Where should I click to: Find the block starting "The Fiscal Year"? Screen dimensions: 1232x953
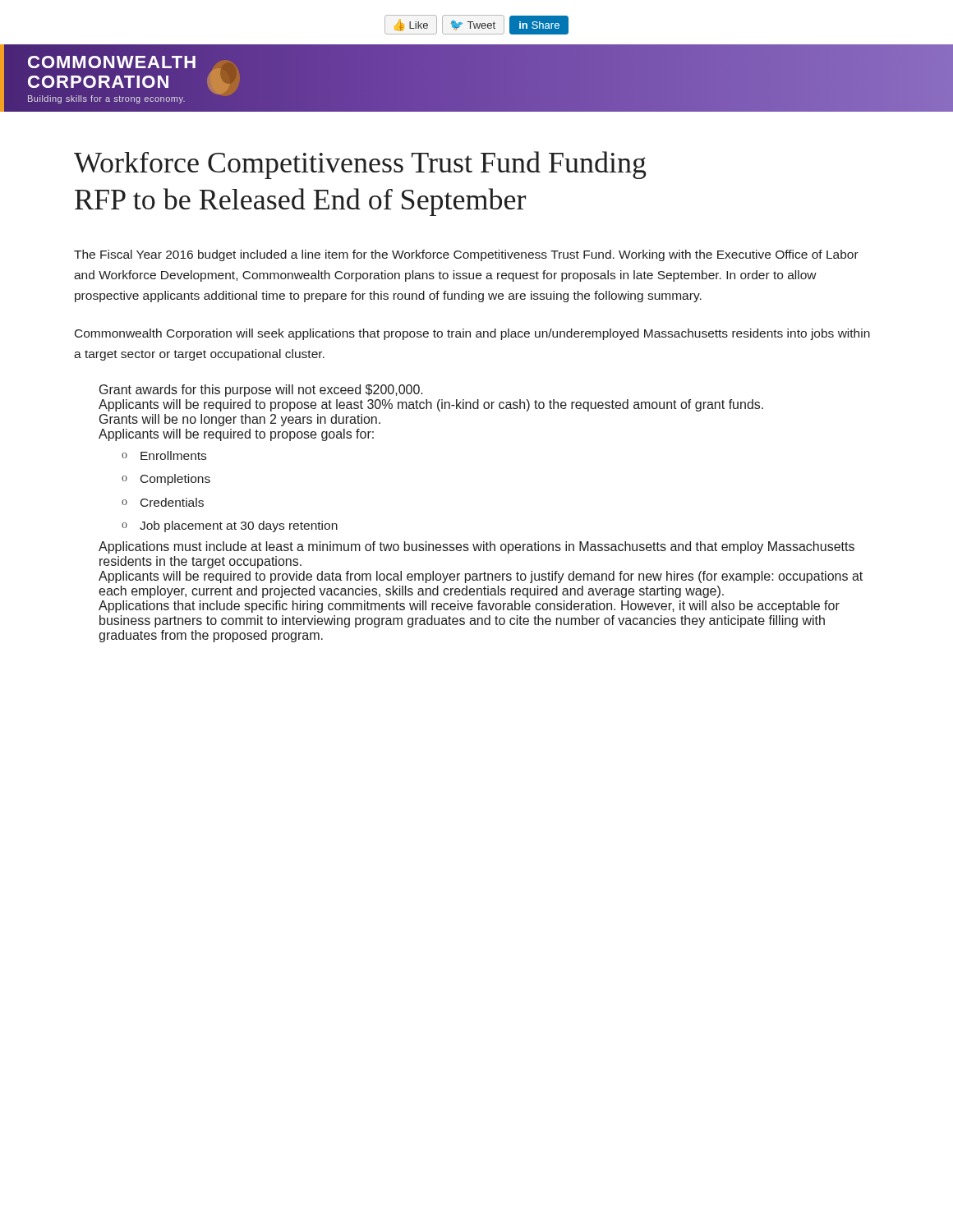coord(476,275)
